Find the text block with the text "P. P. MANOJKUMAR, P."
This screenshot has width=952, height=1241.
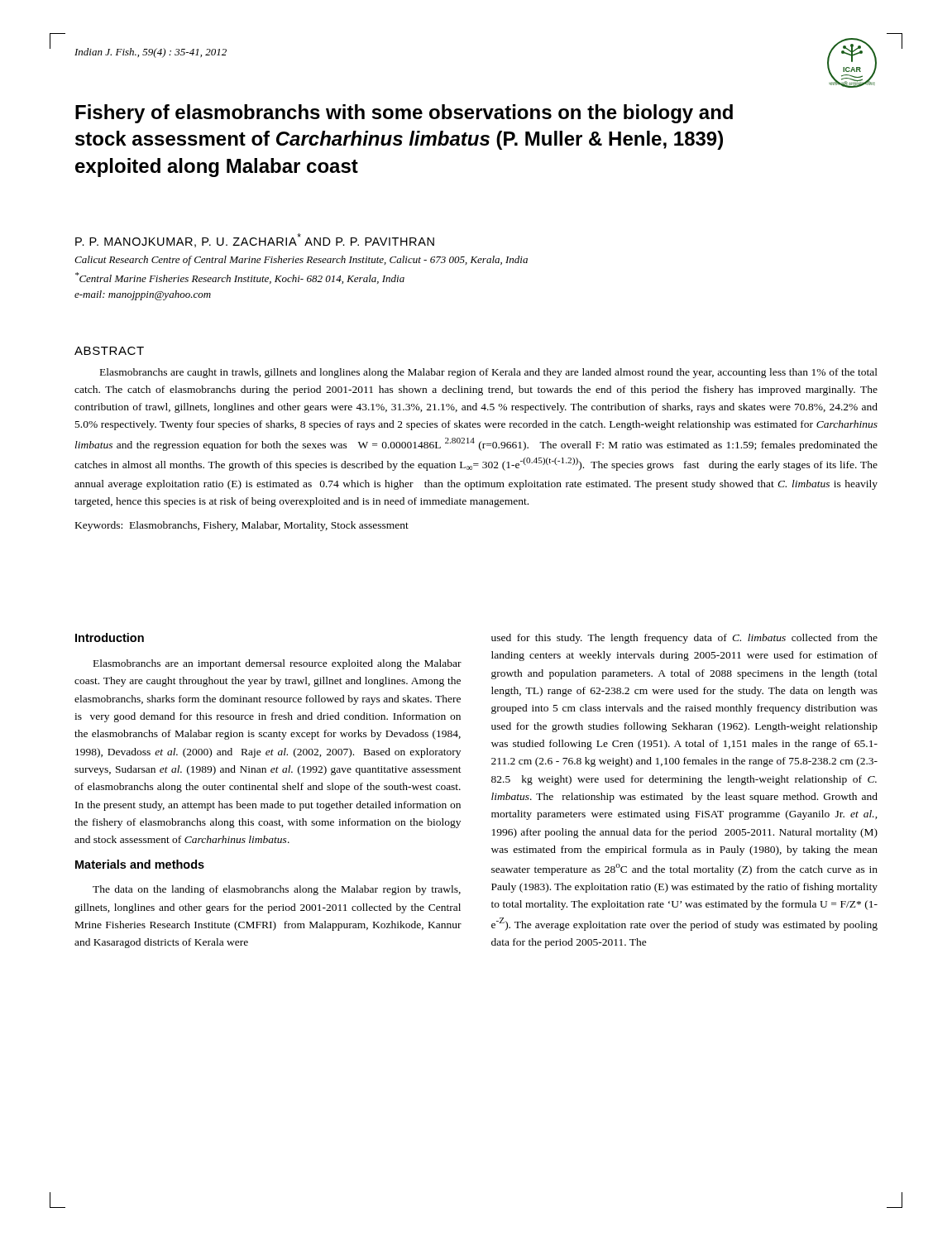point(476,267)
